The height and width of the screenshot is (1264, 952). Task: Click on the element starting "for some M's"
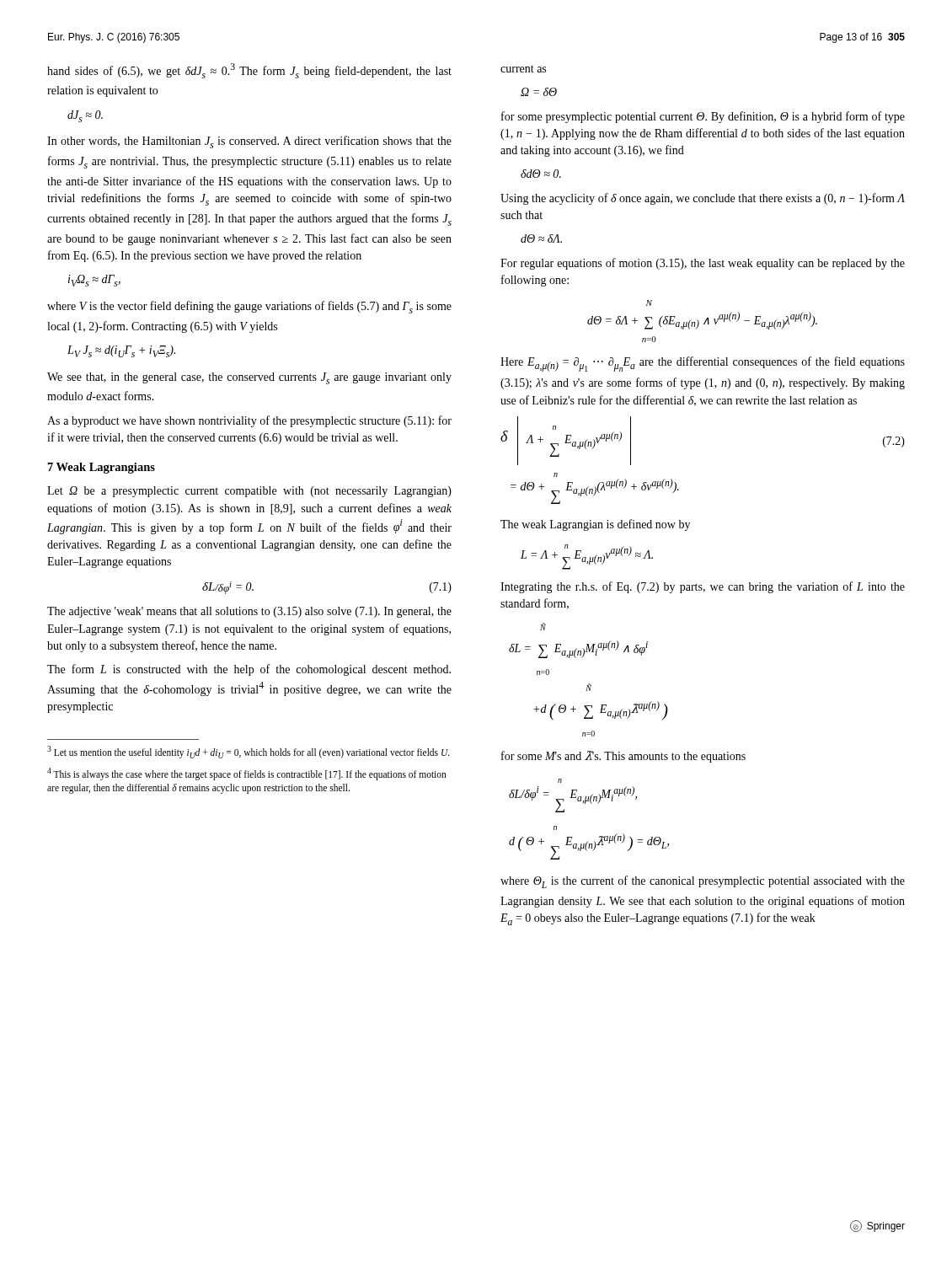tap(703, 756)
